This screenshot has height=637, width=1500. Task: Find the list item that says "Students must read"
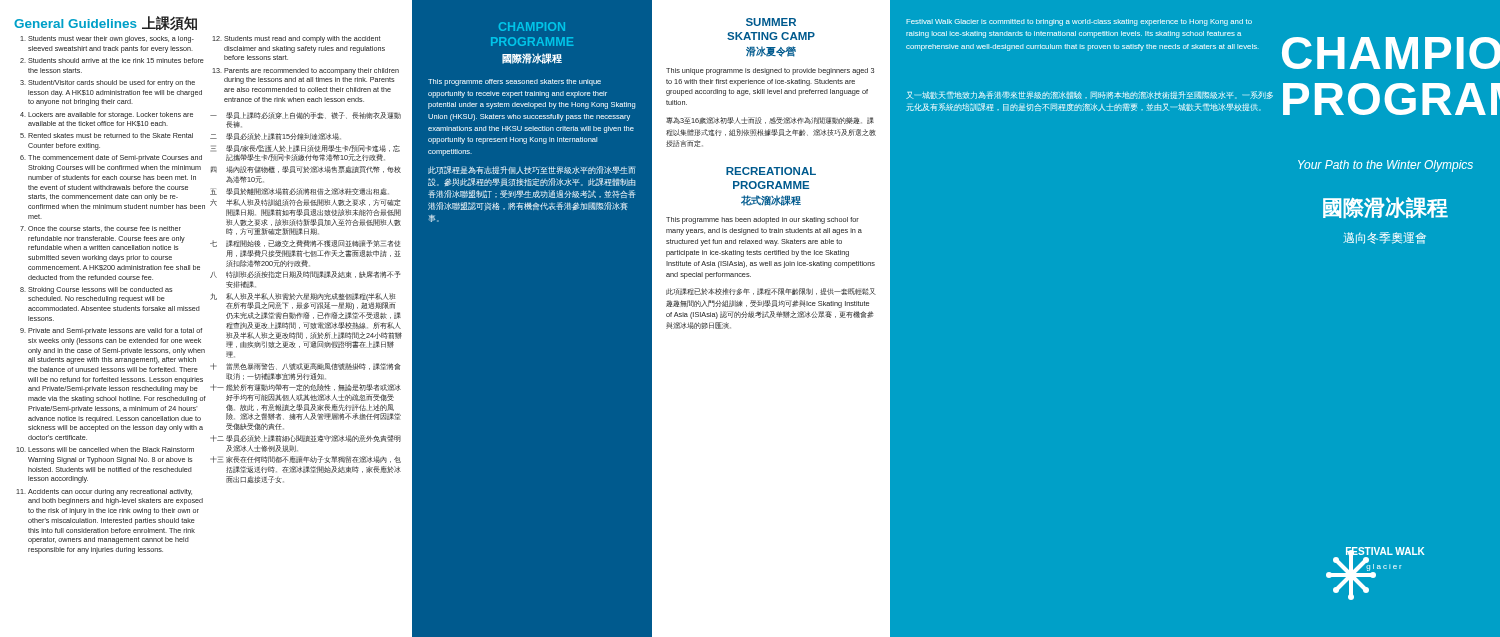pyautogui.click(x=306, y=259)
